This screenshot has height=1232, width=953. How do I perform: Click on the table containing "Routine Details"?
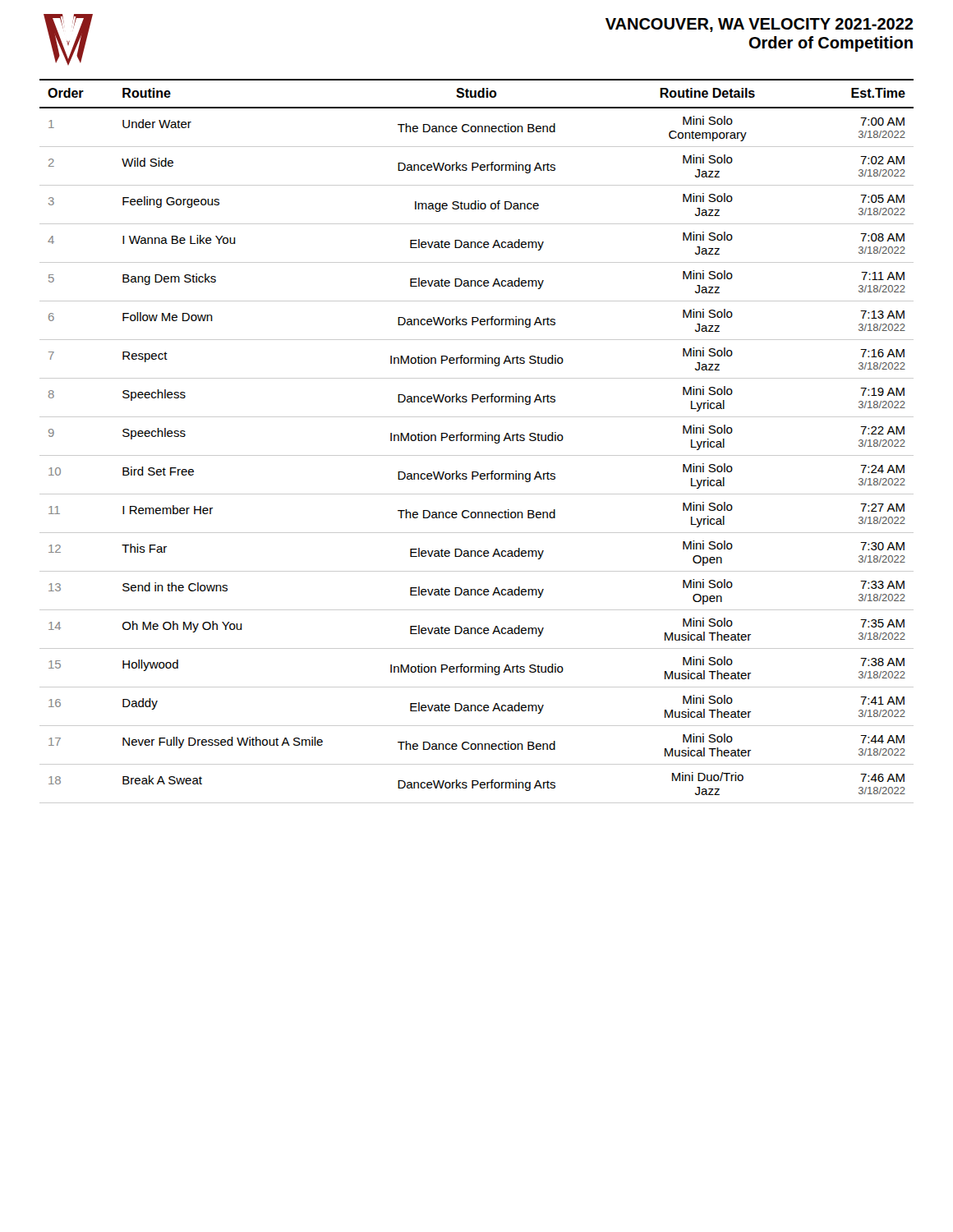pyautogui.click(x=476, y=441)
